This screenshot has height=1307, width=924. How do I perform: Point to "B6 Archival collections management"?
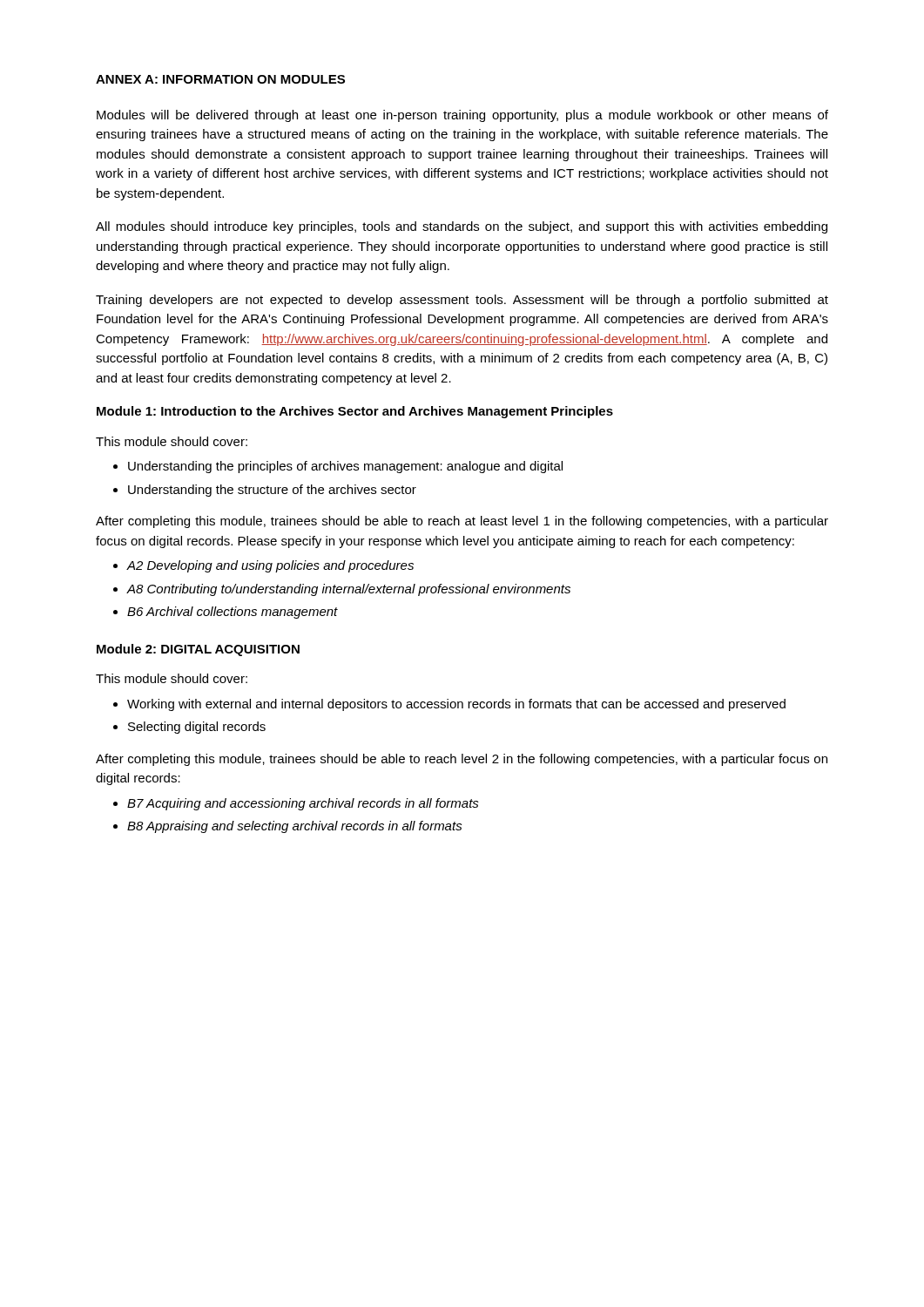click(x=232, y=611)
